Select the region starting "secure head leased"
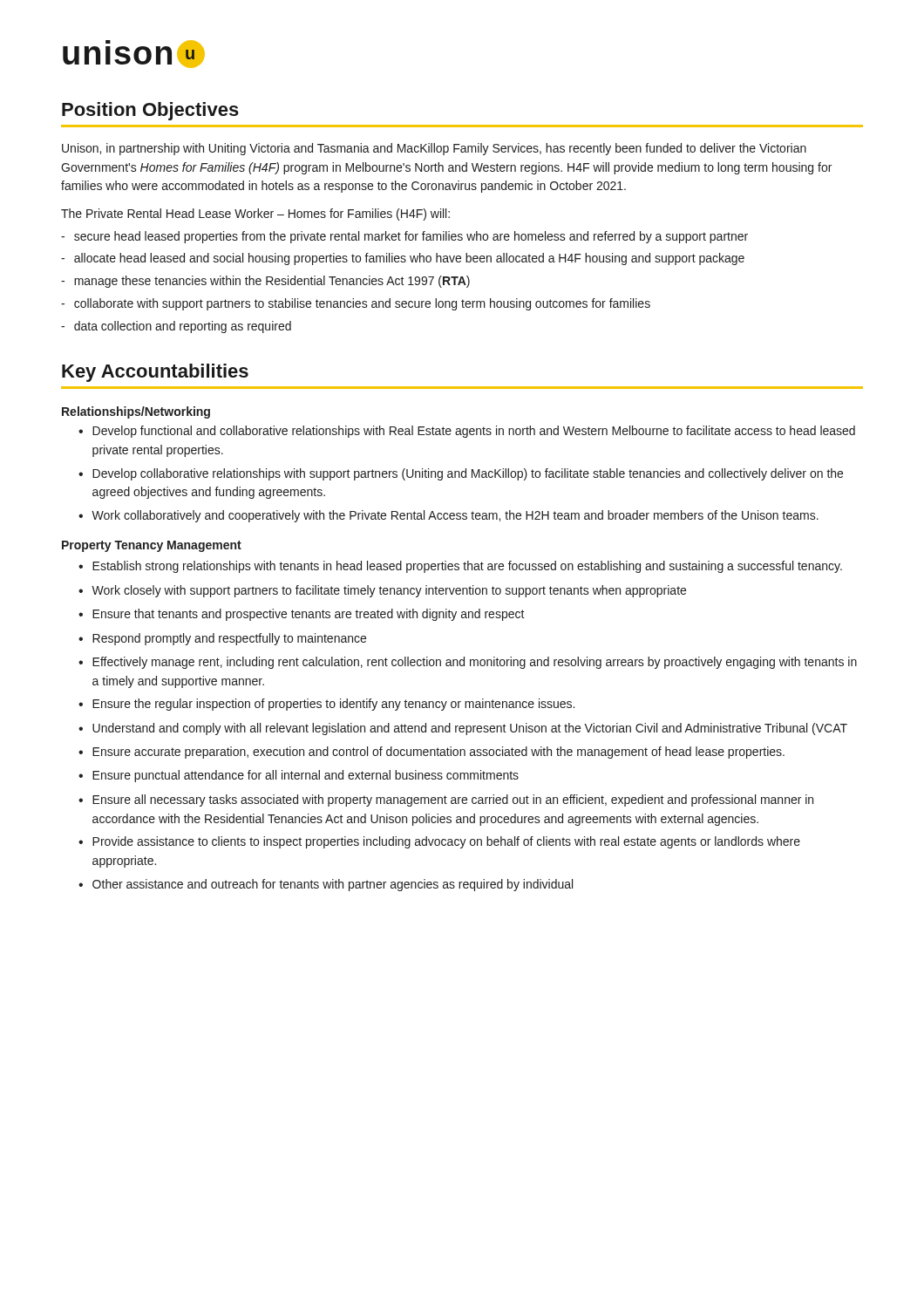Screen dimensions: 1308x924 411,236
